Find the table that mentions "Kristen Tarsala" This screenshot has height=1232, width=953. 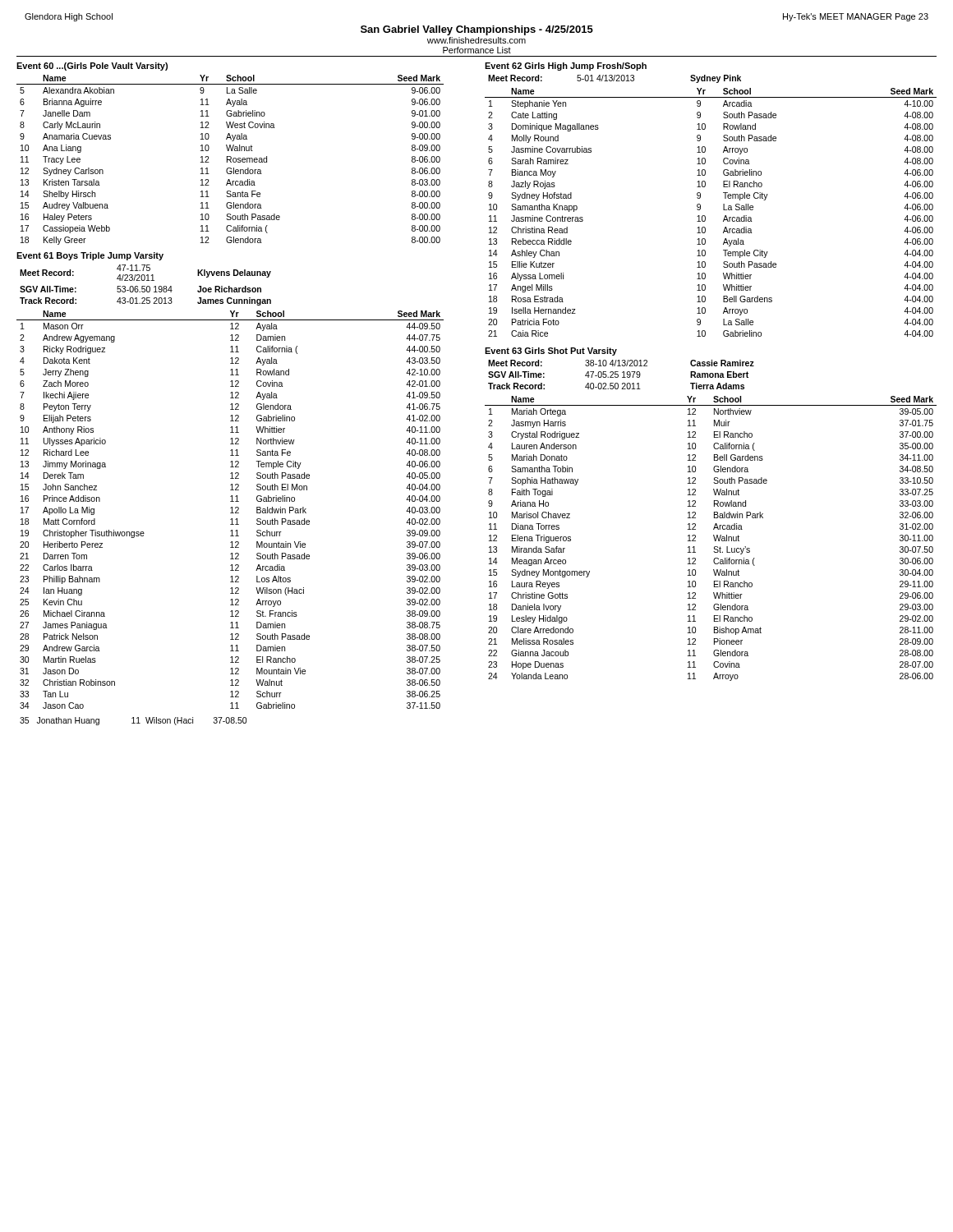[230, 159]
